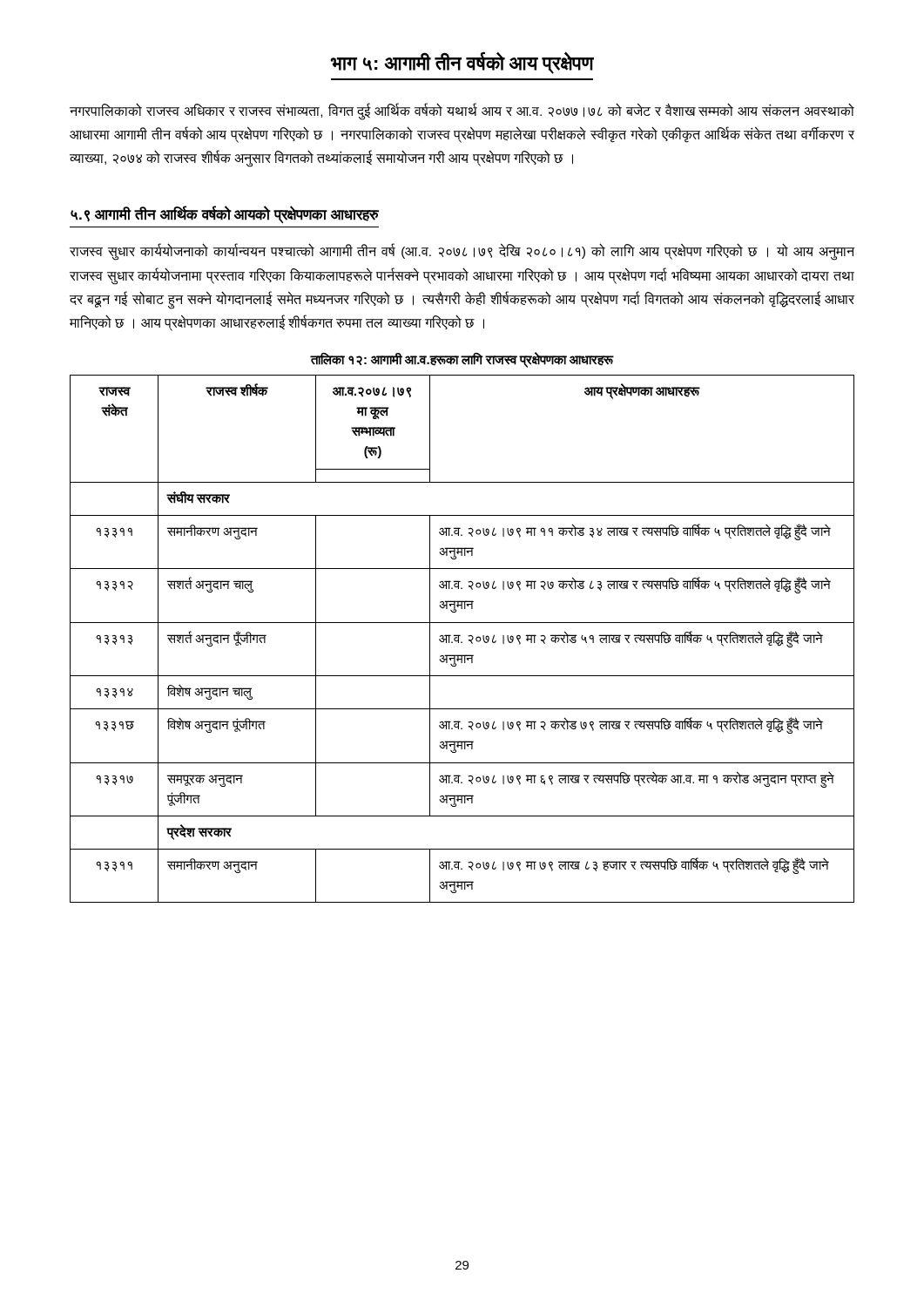
Task: Find the text block that says "राजस्व सुधार कार्ययोजनाको कार्यान्वयन पश्चात्को आगामी"
Action: 462,287
